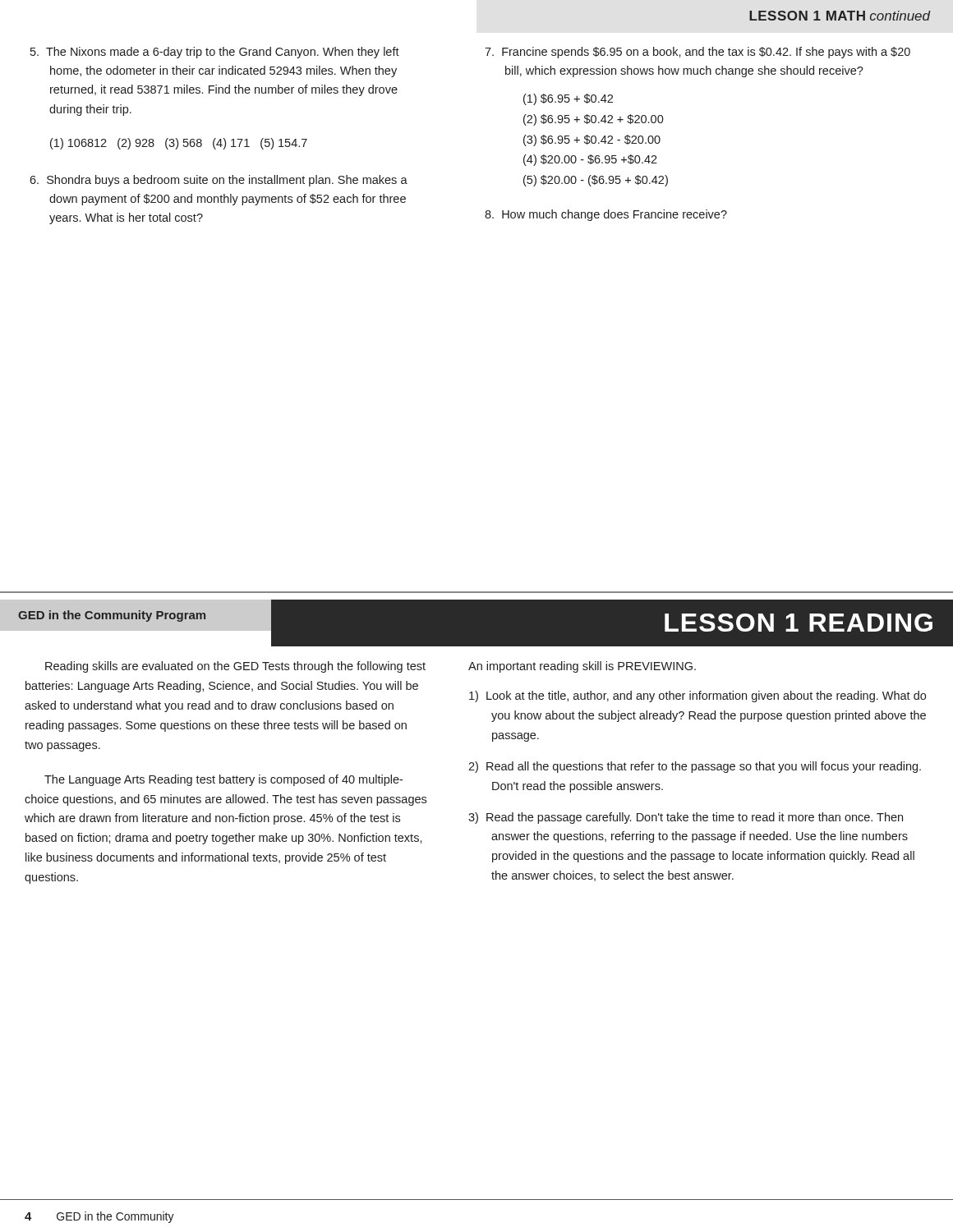Find the region starting "LESSON 1 READING"
The width and height of the screenshot is (953, 1232).
799,623
